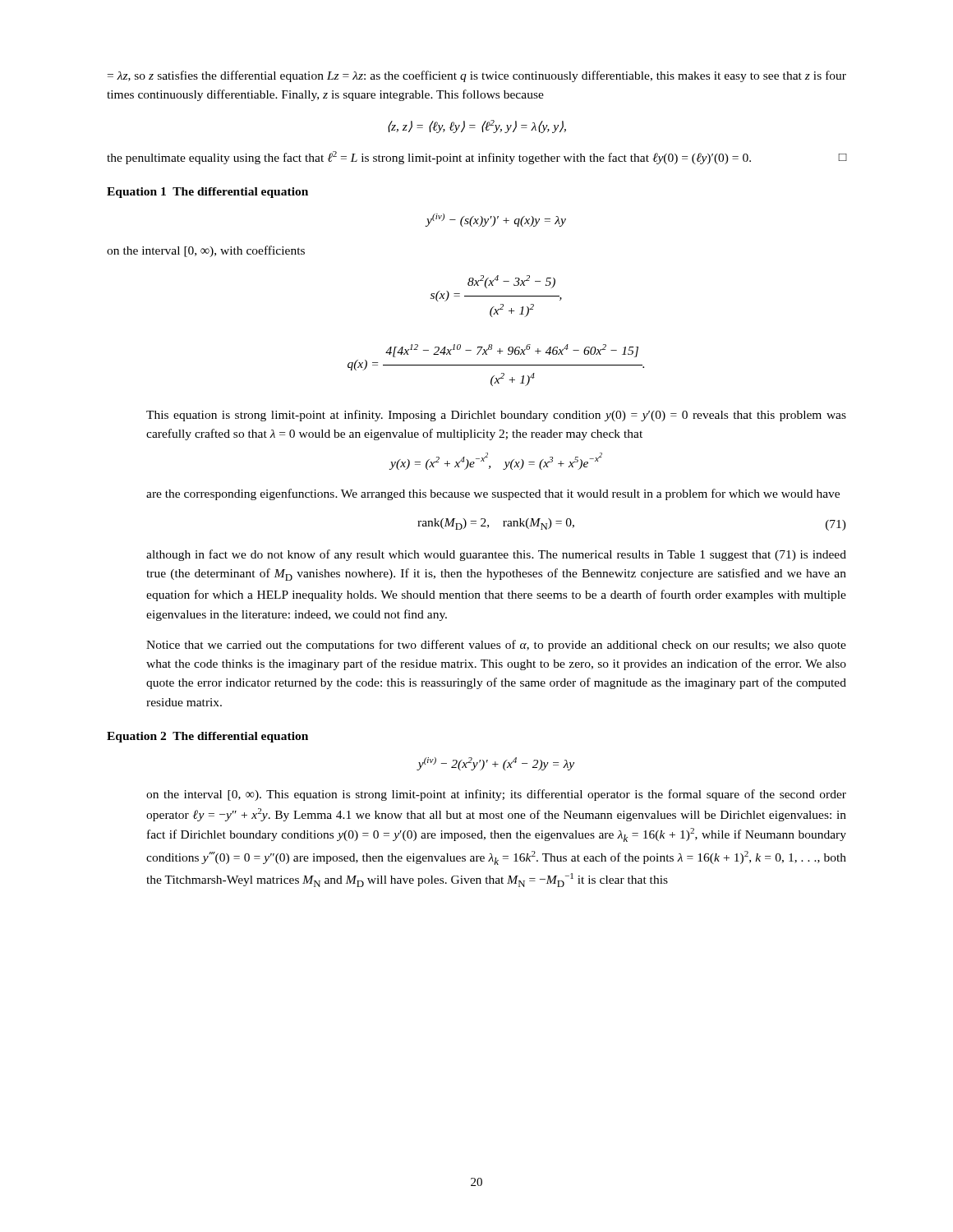
Task: Click on the text block starting "= λz, so z satisfies the"
Action: [x=476, y=85]
